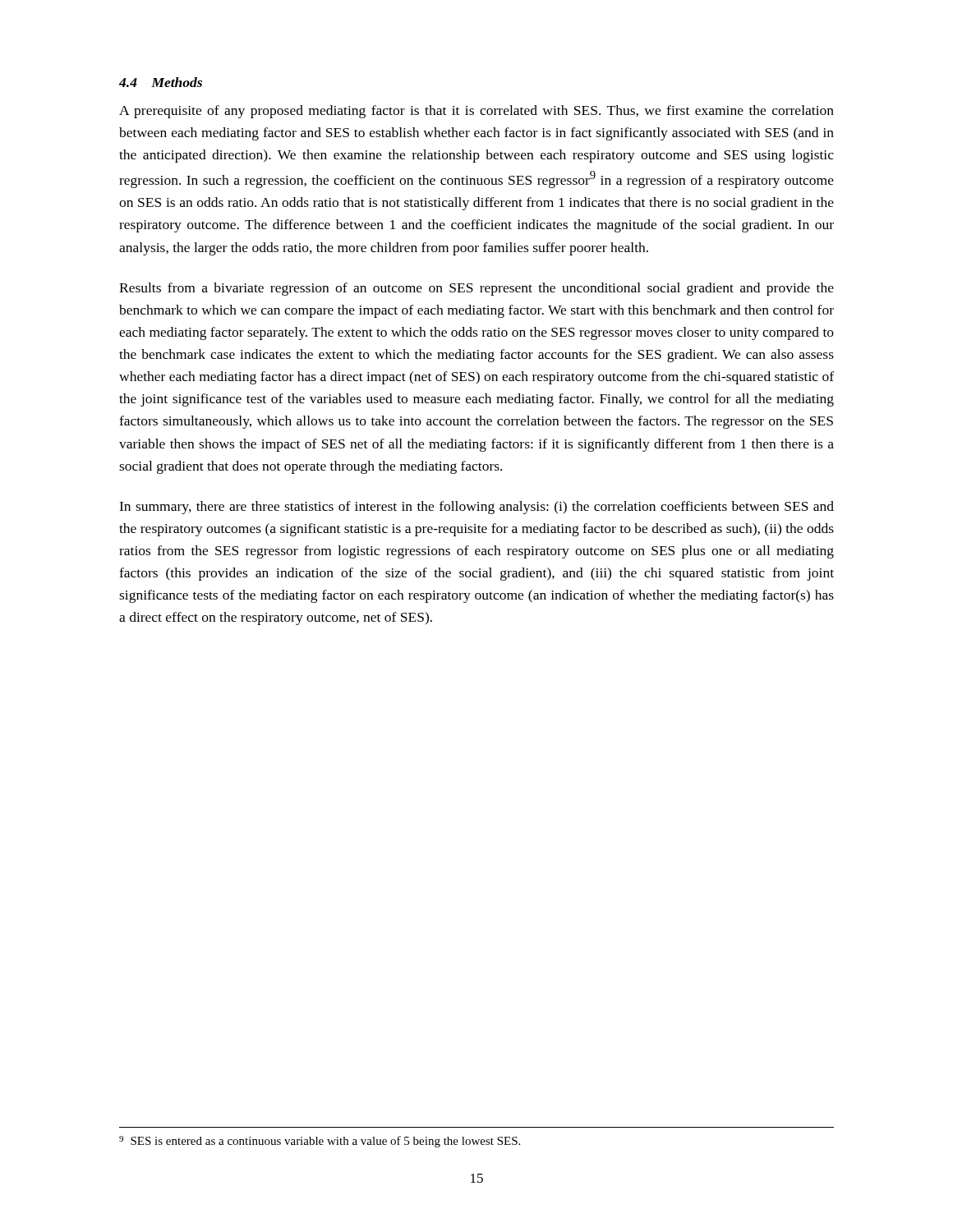Navigate to the region starting "4.4 Methods"
The width and height of the screenshot is (953, 1232).
(161, 82)
